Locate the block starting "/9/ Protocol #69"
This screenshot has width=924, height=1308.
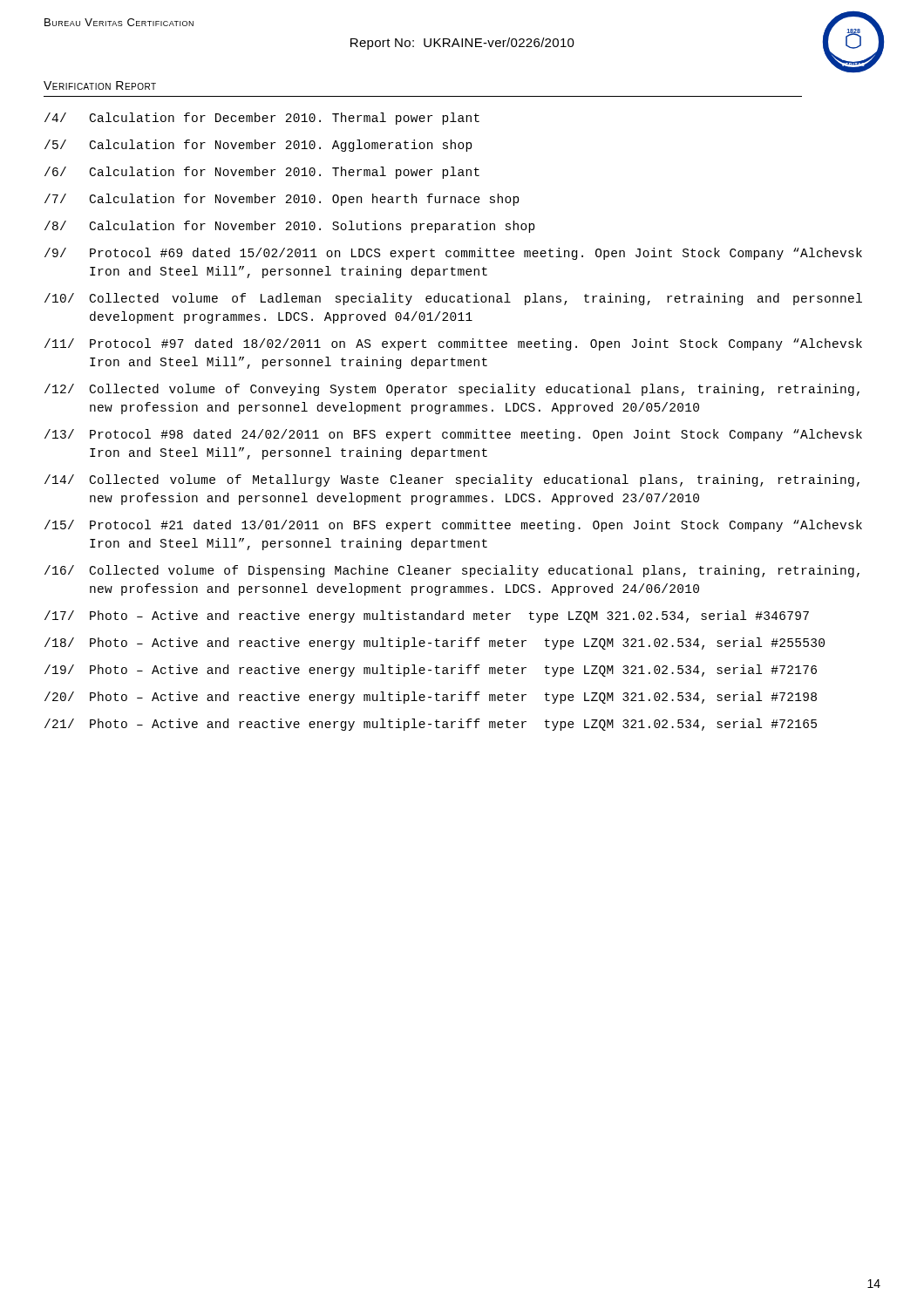(x=453, y=263)
